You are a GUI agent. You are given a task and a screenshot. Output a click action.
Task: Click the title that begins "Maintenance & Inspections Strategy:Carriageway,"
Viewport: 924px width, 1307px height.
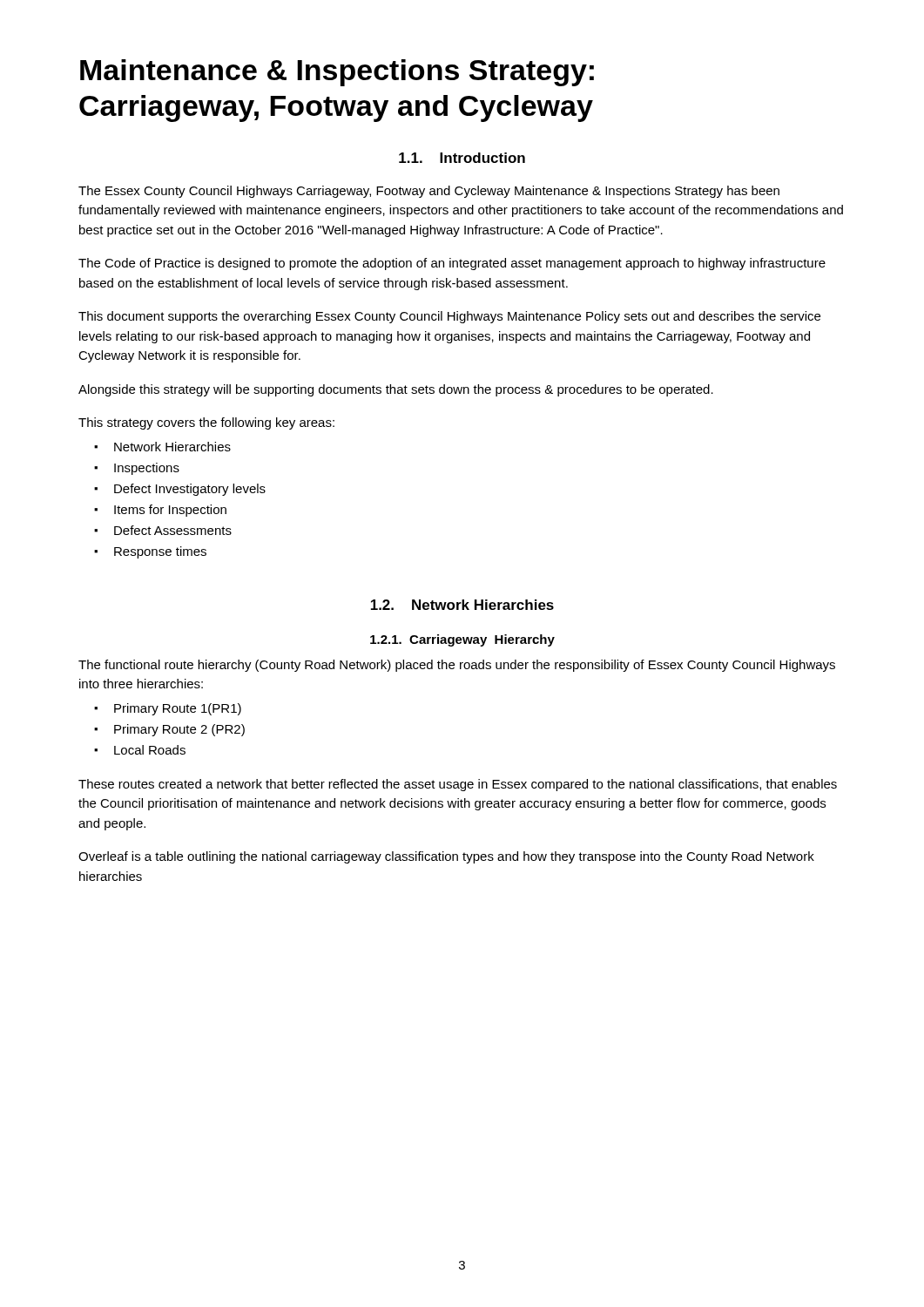point(462,88)
